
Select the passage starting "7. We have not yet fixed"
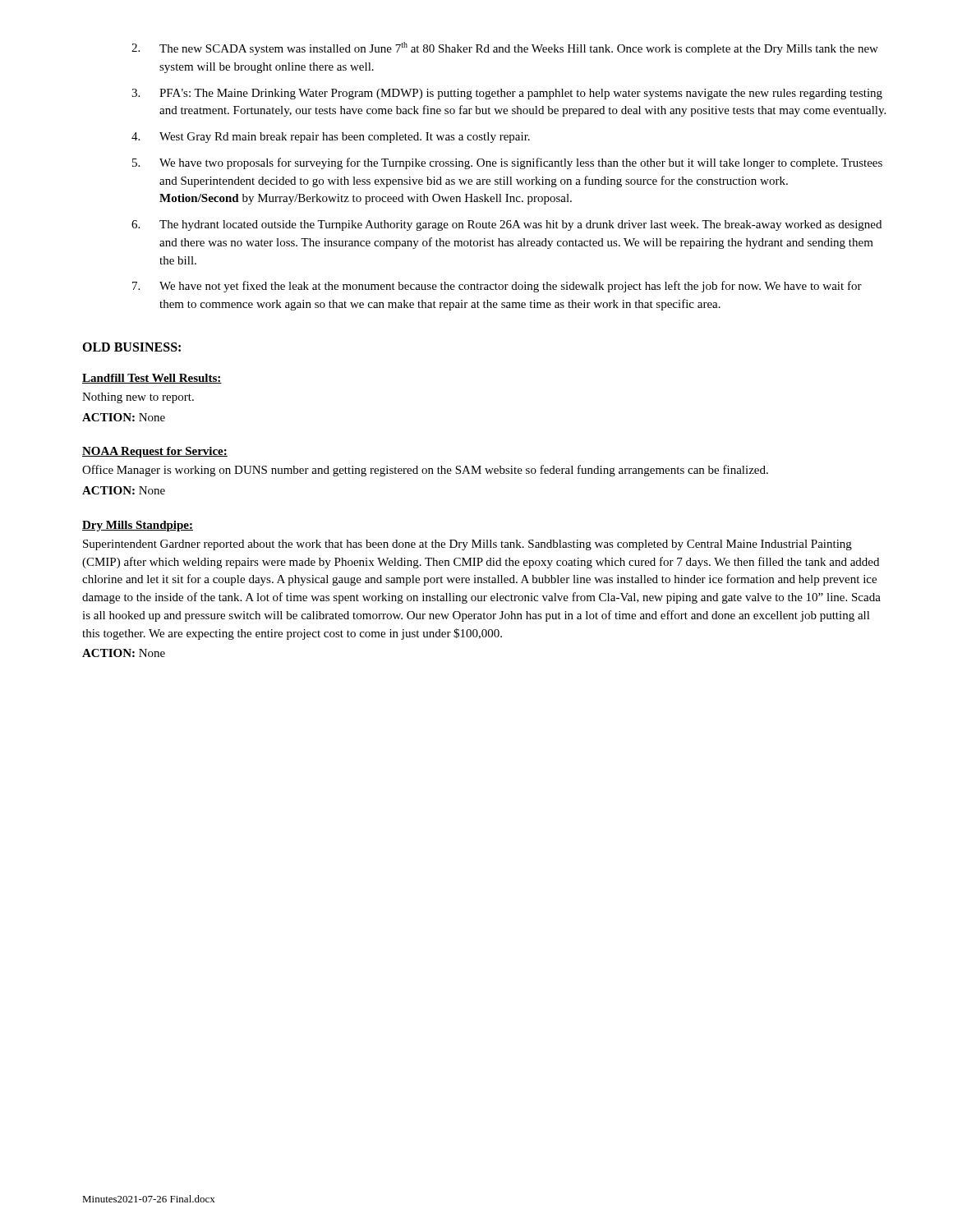[509, 296]
